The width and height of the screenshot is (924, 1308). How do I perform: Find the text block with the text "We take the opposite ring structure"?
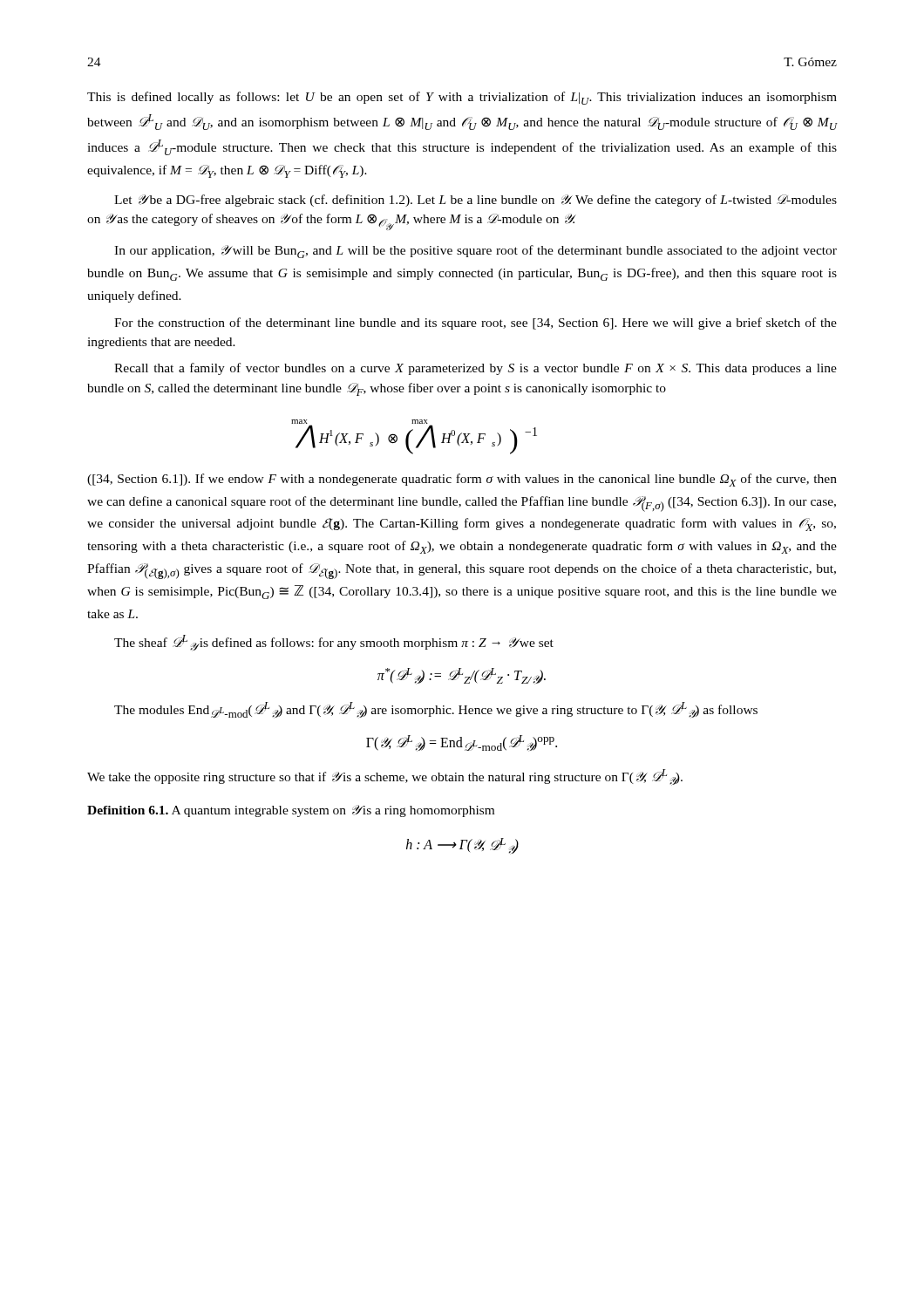click(462, 777)
